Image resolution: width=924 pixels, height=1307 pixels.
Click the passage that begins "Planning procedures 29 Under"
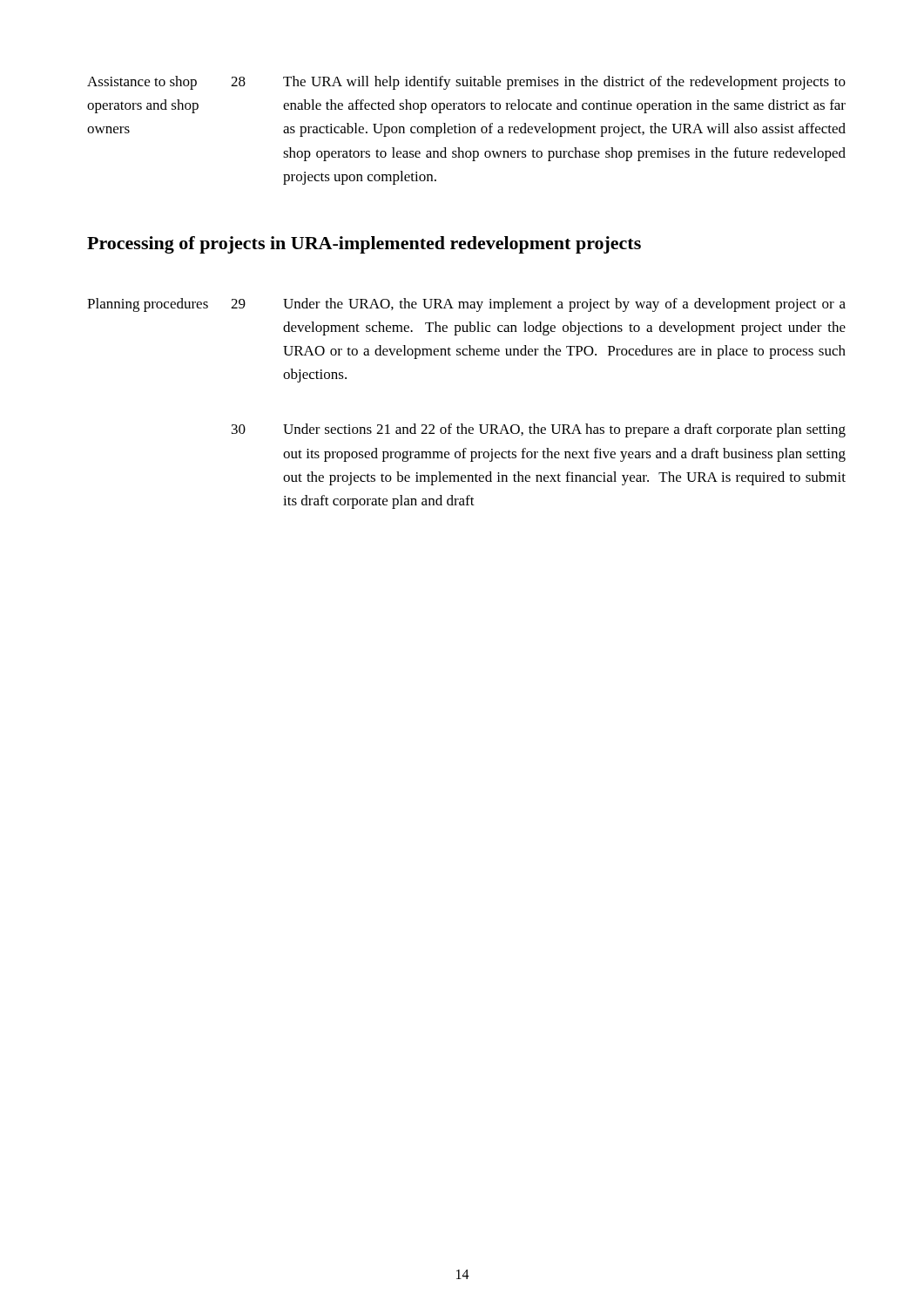click(x=466, y=339)
